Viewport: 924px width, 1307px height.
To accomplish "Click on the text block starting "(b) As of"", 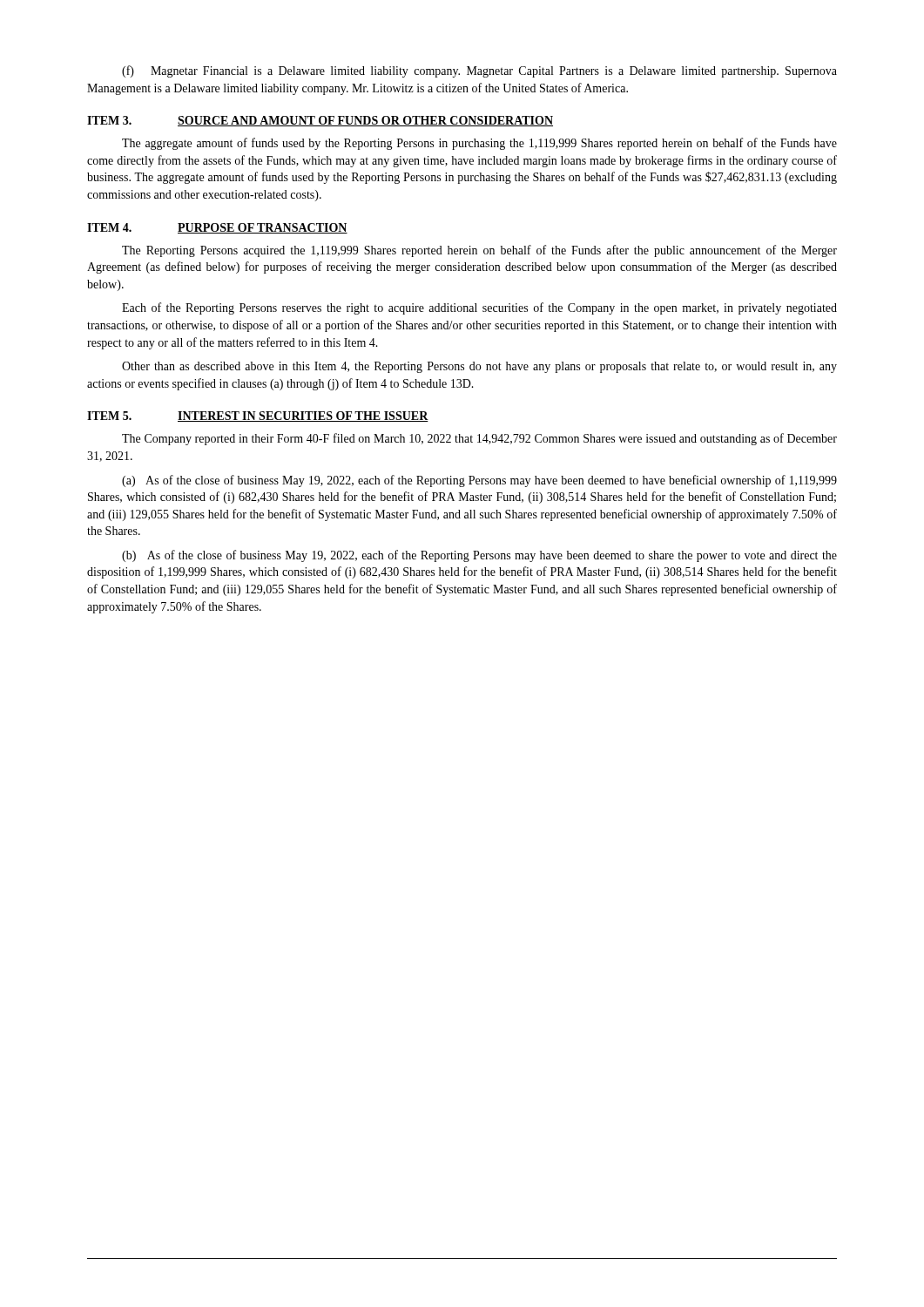I will [462, 581].
